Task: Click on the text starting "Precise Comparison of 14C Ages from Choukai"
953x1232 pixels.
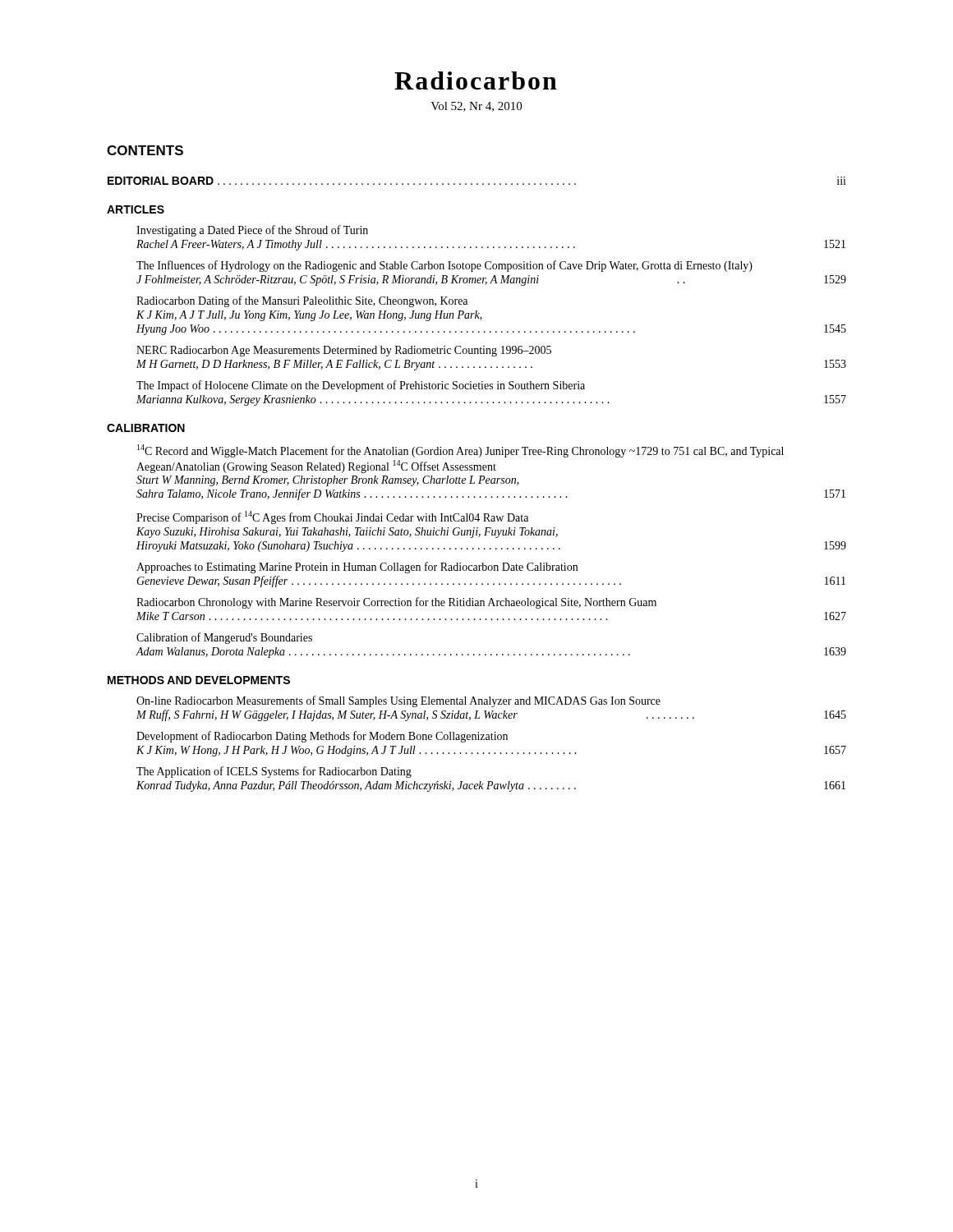Action: click(491, 531)
